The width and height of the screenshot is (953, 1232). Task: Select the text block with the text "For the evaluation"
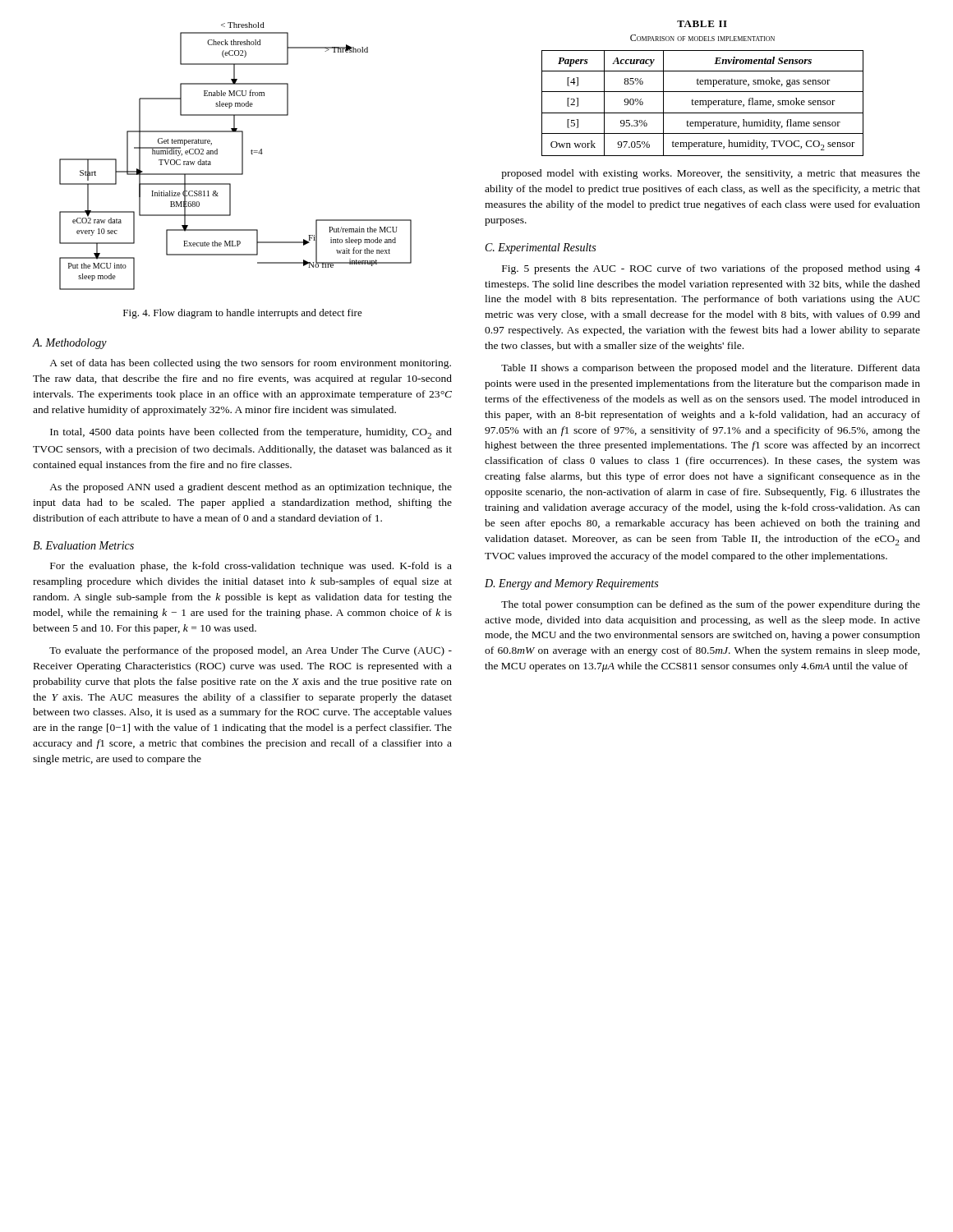[x=242, y=663]
